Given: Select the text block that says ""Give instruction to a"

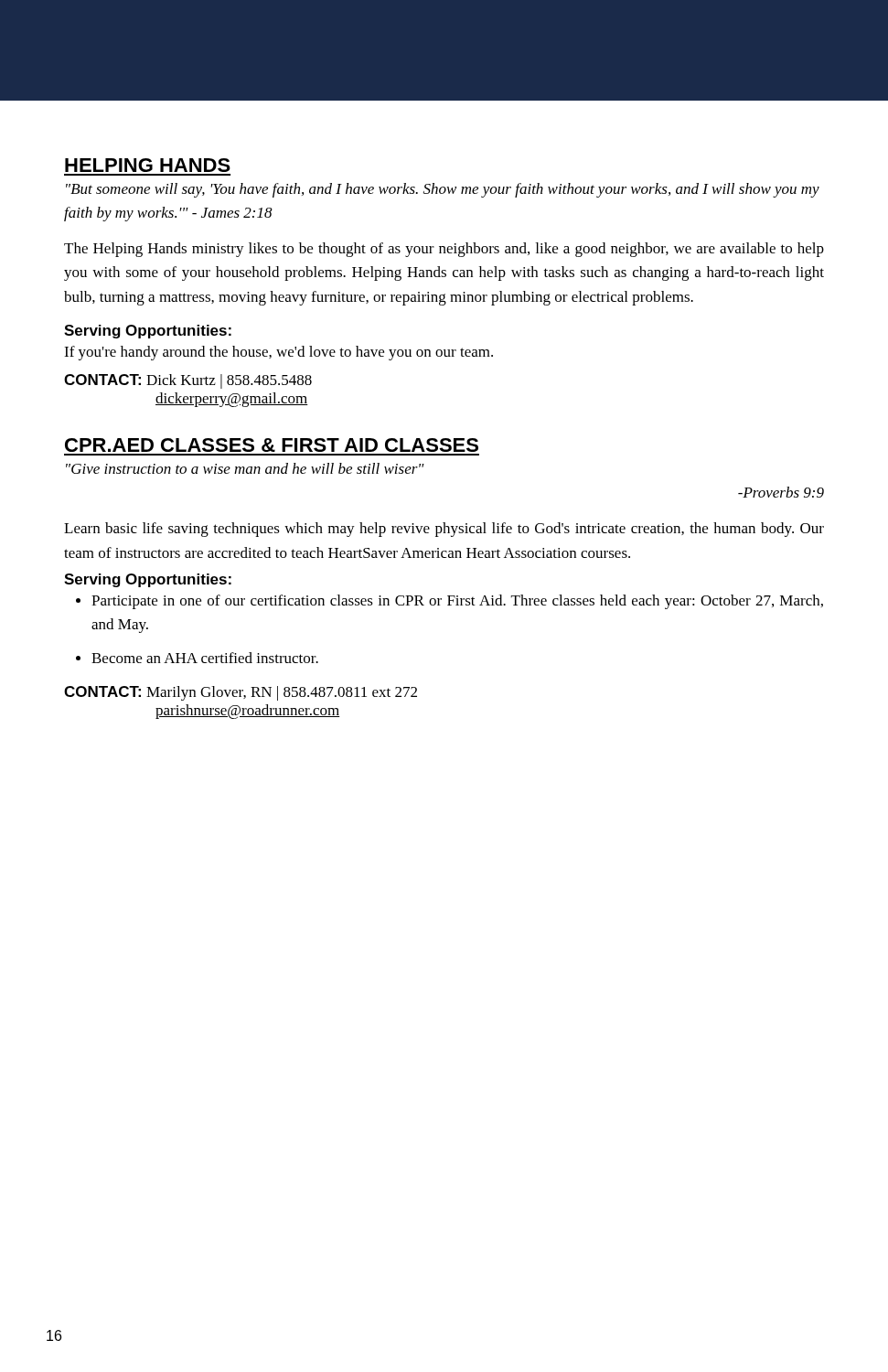Looking at the screenshot, I should (245, 468).
